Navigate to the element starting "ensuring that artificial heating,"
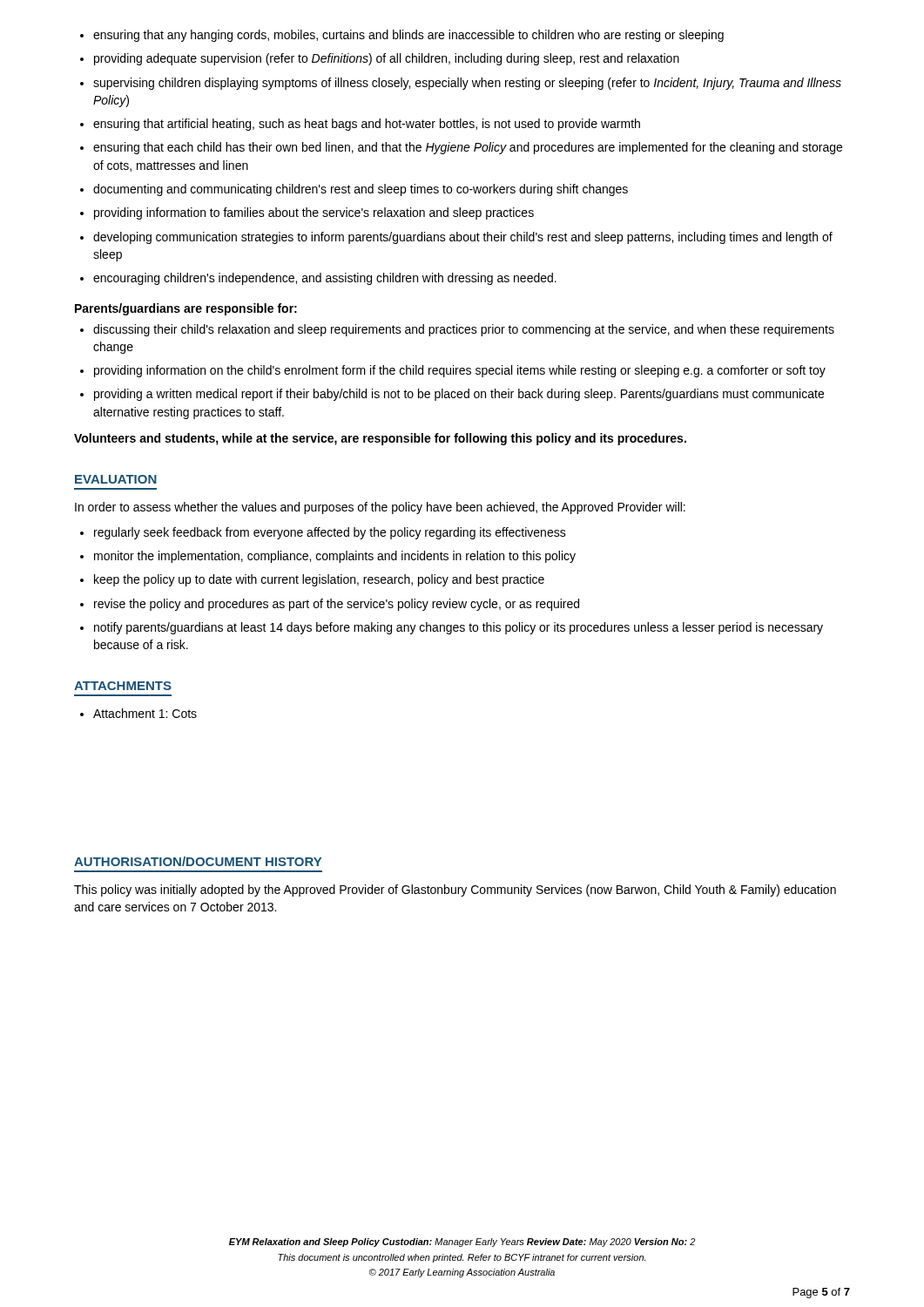924x1307 pixels. click(x=462, y=124)
